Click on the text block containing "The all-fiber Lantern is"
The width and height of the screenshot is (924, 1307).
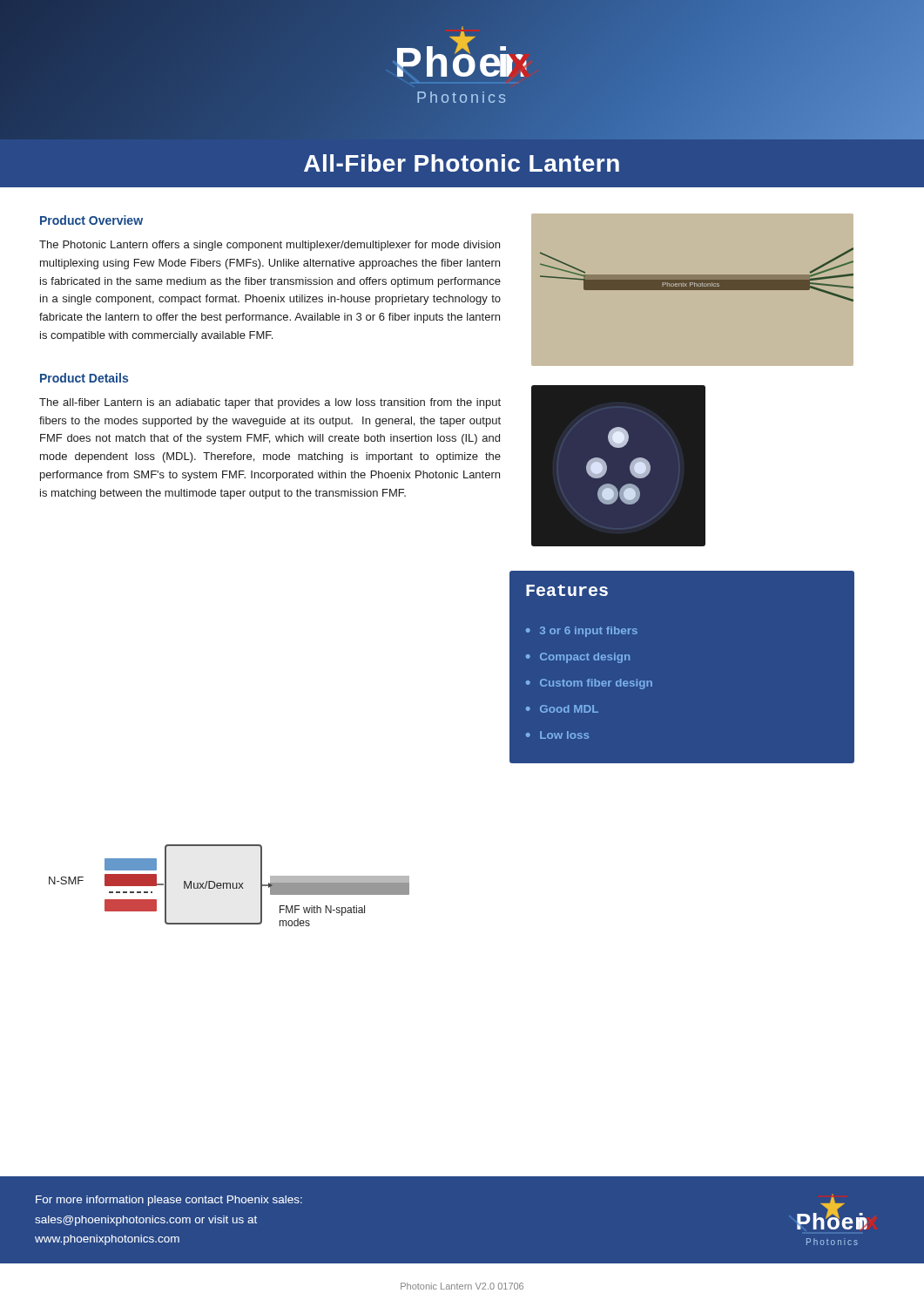click(x=270, y=447)
